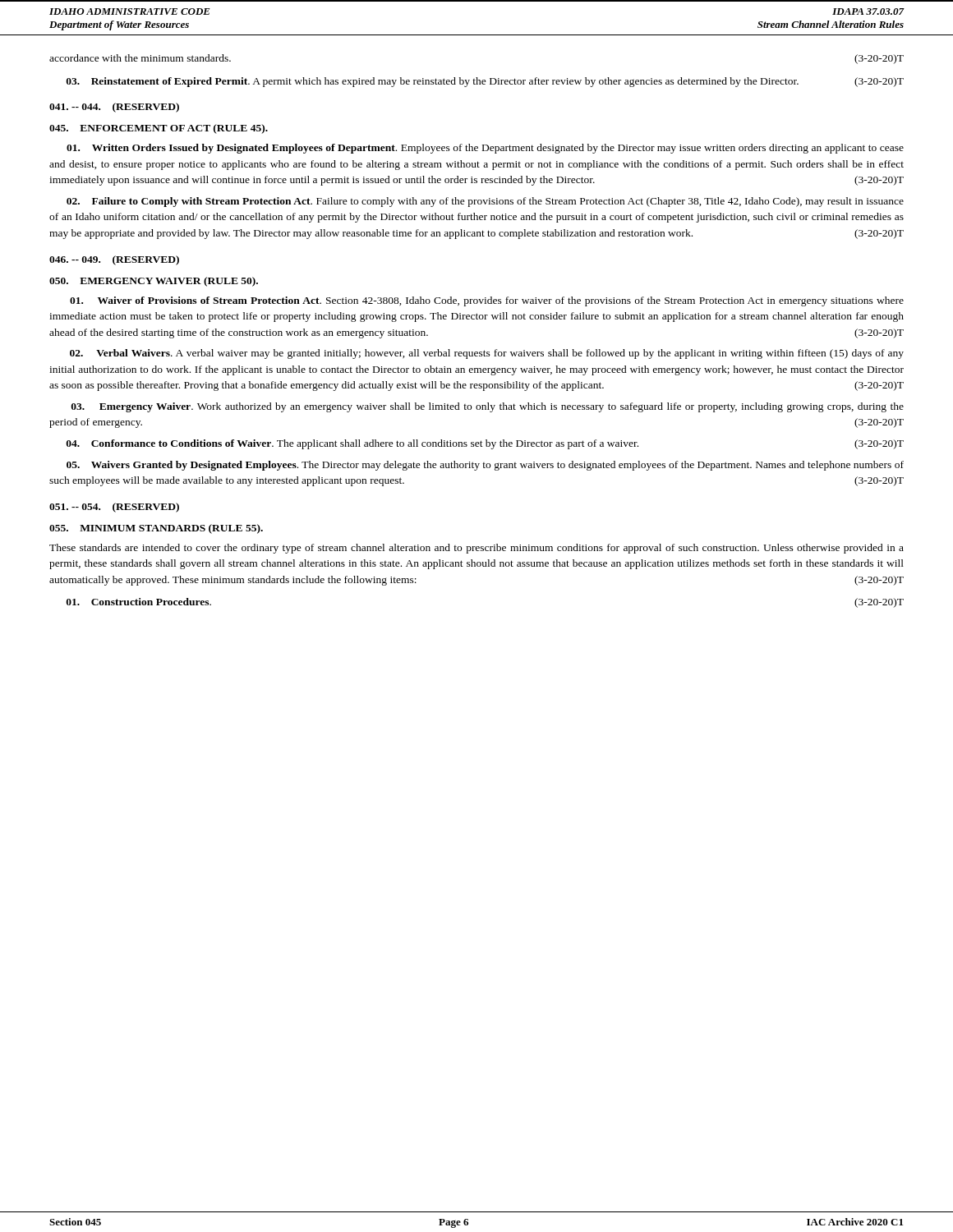
Task: Find the text block that says "Waiver of Provisions of Stream"
Action: click(x=476, y=317)
